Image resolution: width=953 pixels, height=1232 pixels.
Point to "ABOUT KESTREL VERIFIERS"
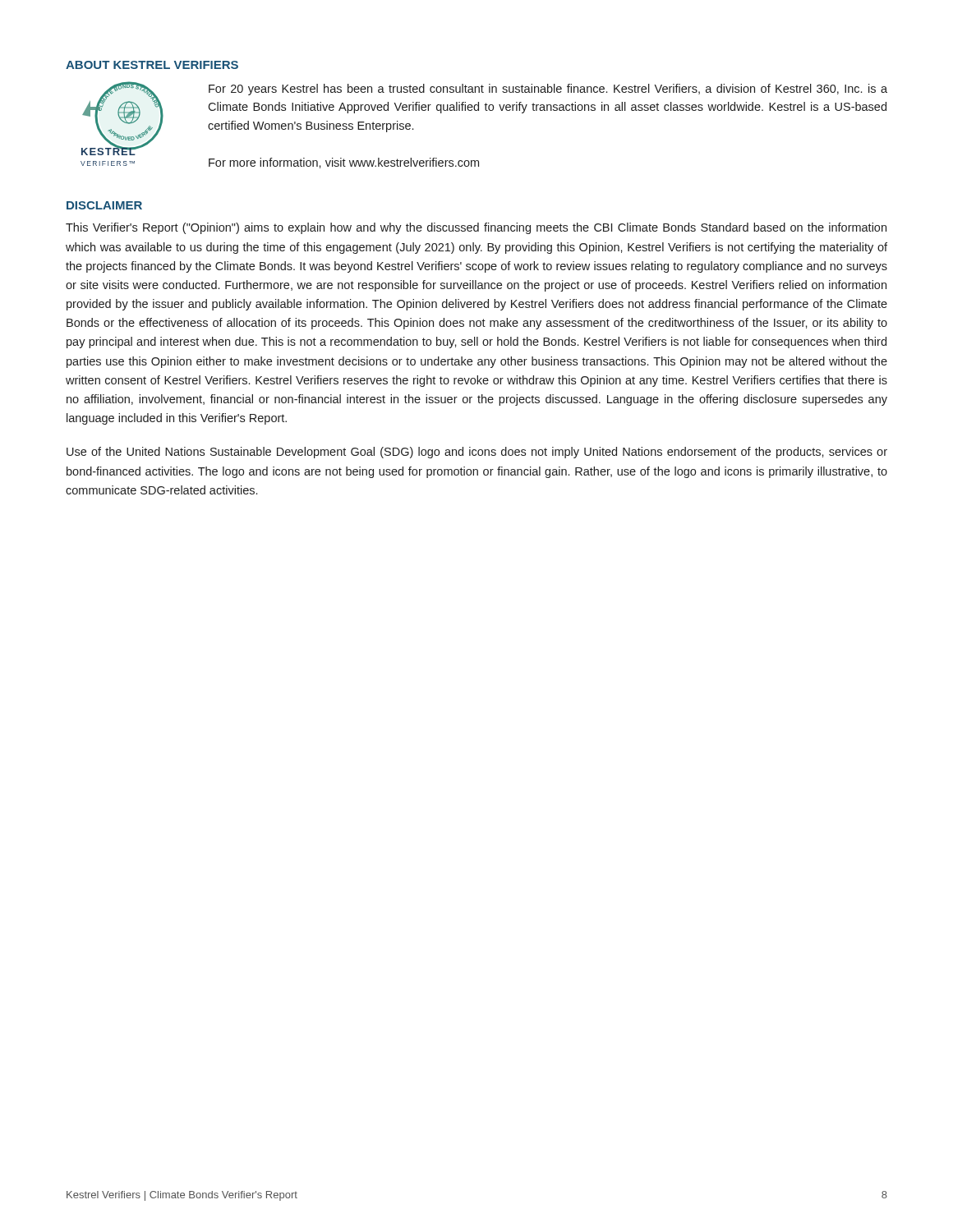point(152,64)
